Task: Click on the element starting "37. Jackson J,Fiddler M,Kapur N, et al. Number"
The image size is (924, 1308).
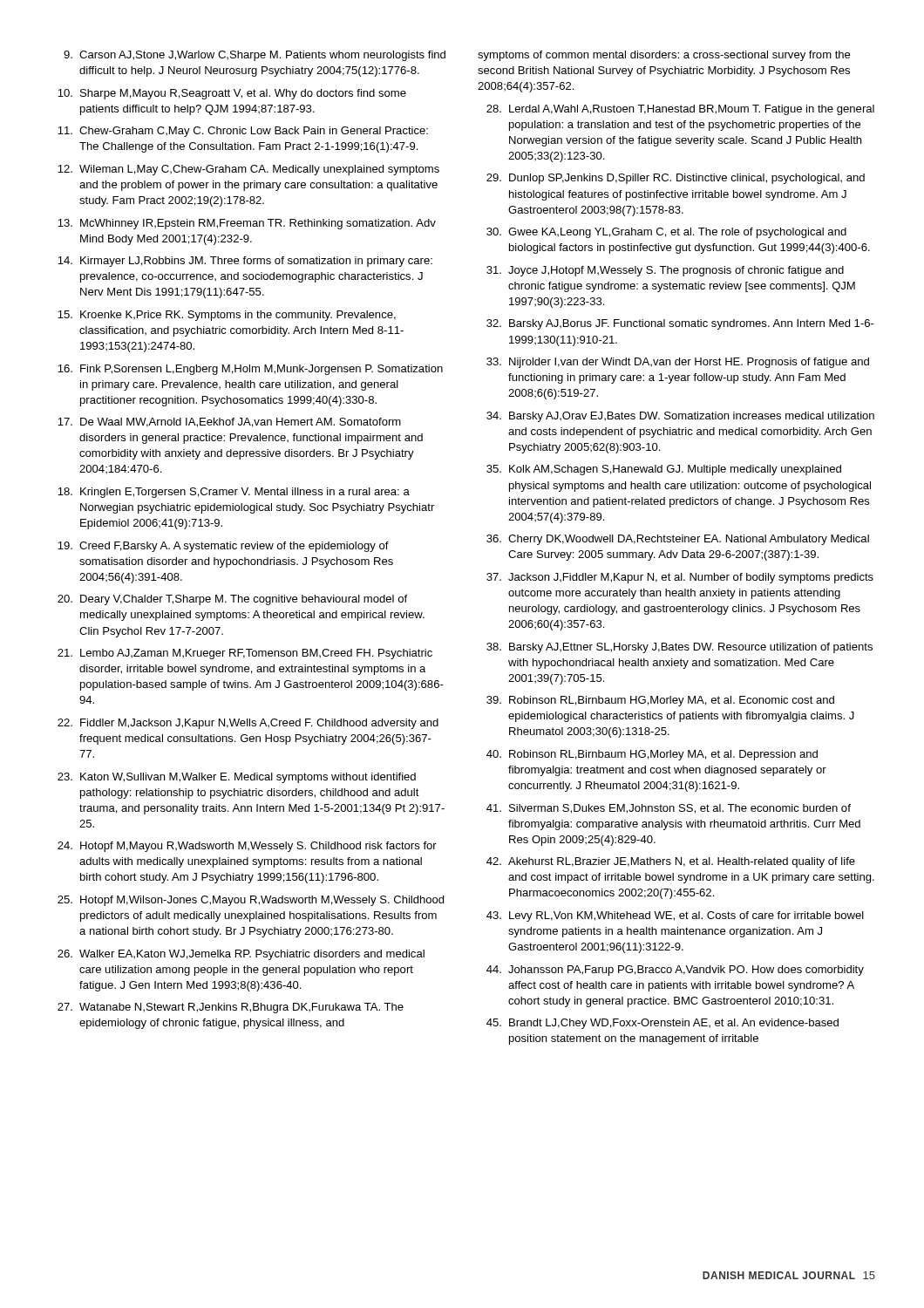Action: [x=676, y=601]
